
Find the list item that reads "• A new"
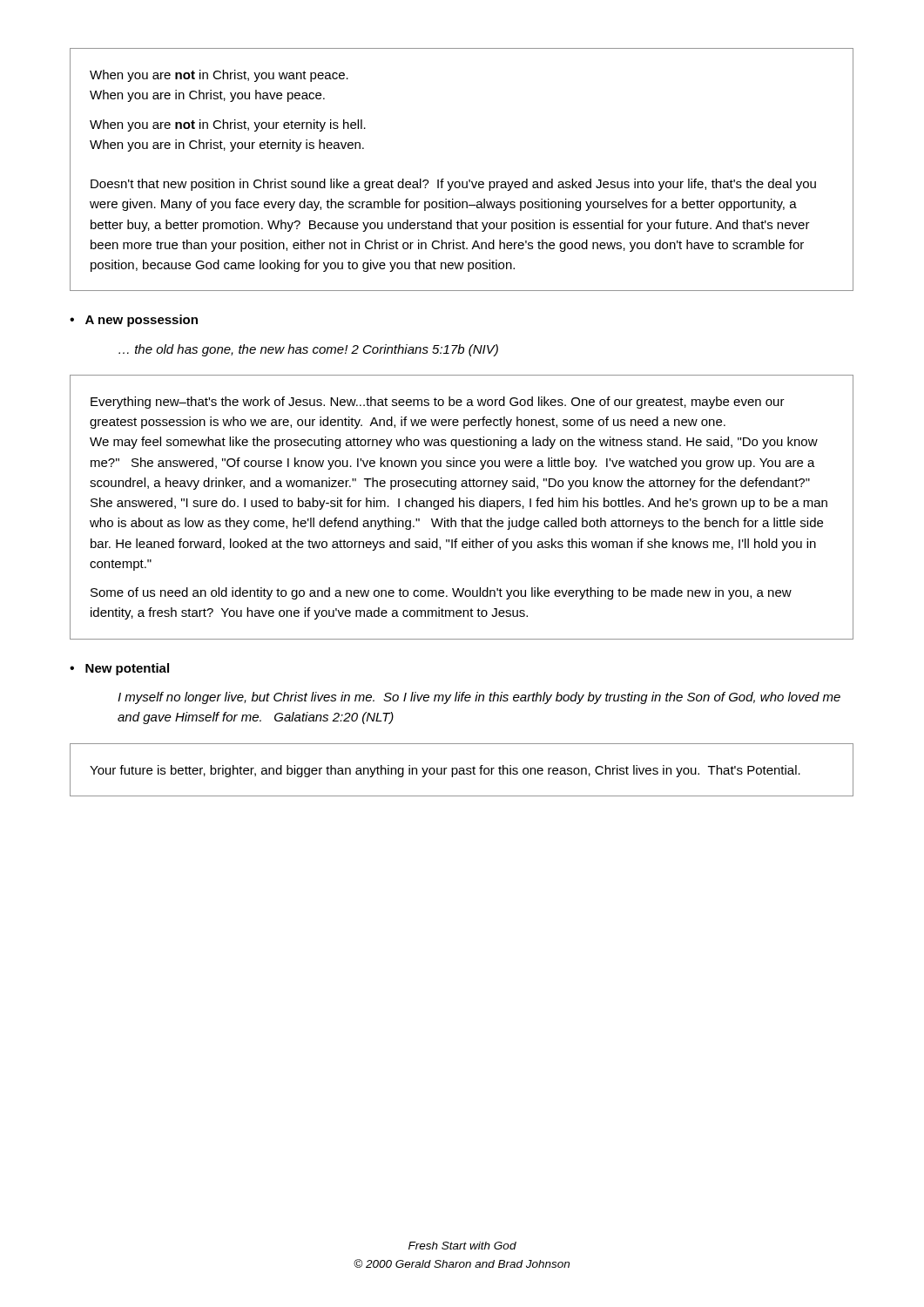pyautogui.click(x=134, y=320)
